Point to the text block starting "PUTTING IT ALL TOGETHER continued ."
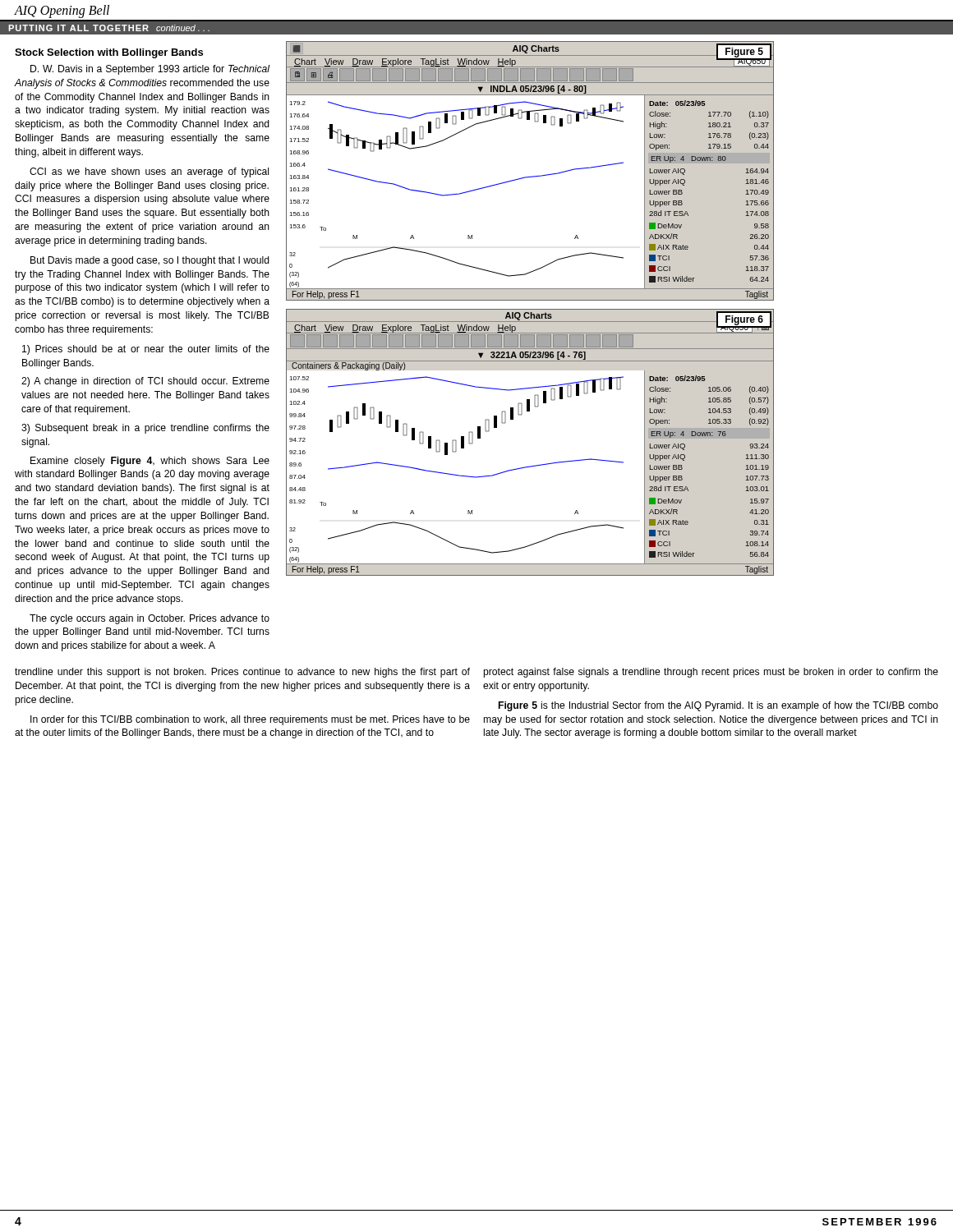953x1232 pixels. point(109,28)
